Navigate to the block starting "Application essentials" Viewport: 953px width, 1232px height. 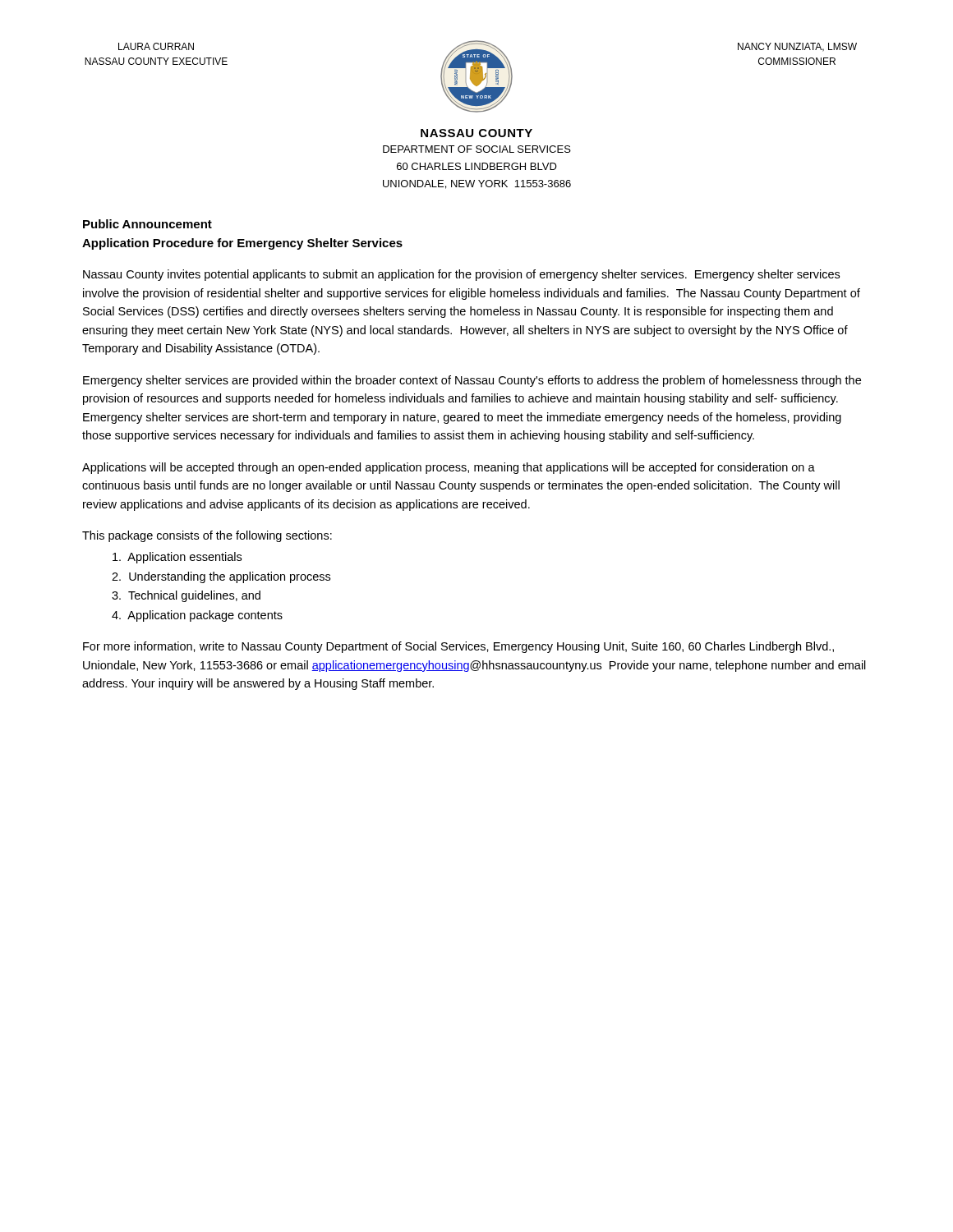click(177, 557)
